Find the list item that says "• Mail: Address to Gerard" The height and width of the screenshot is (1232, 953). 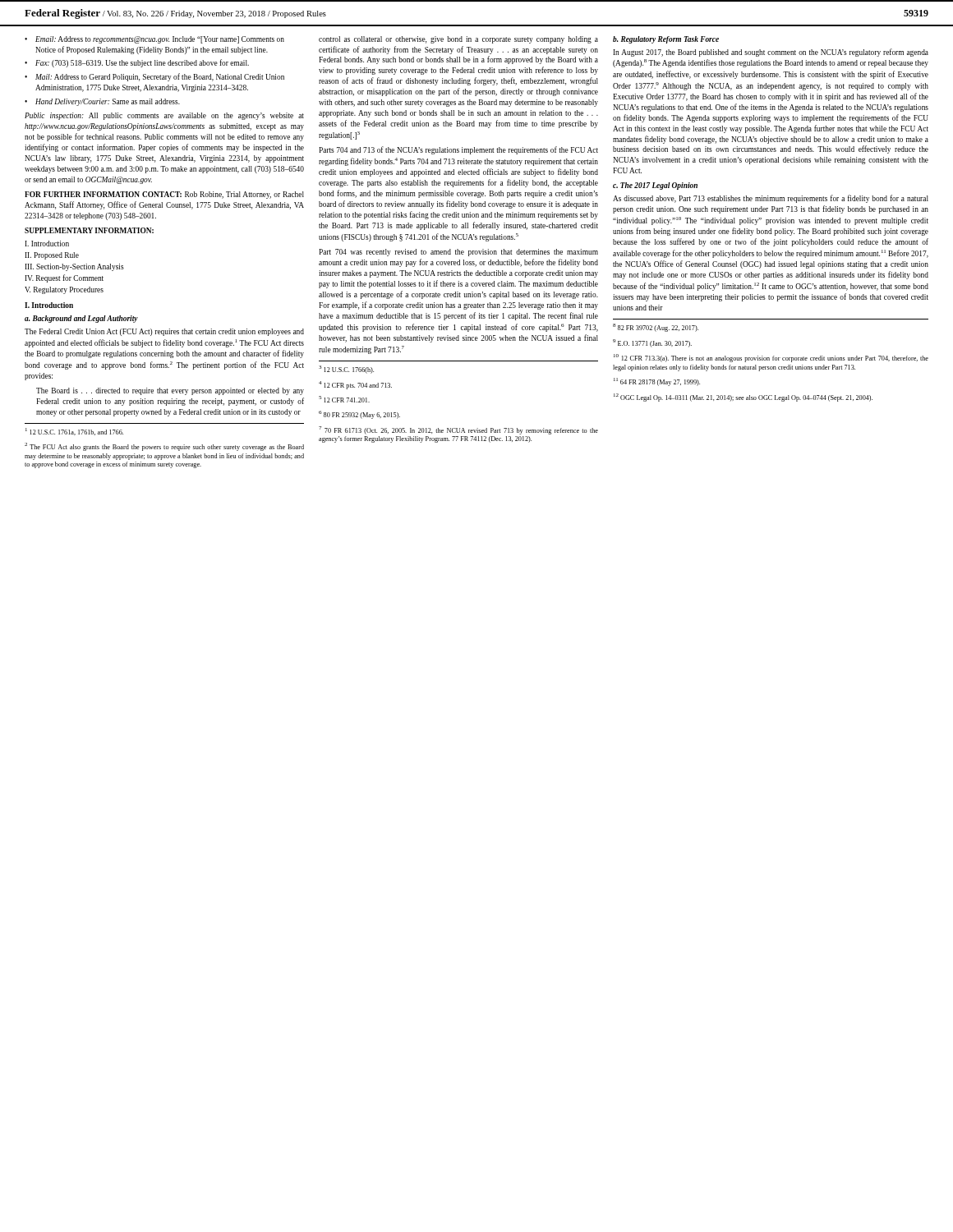click(x=164, y=83)
